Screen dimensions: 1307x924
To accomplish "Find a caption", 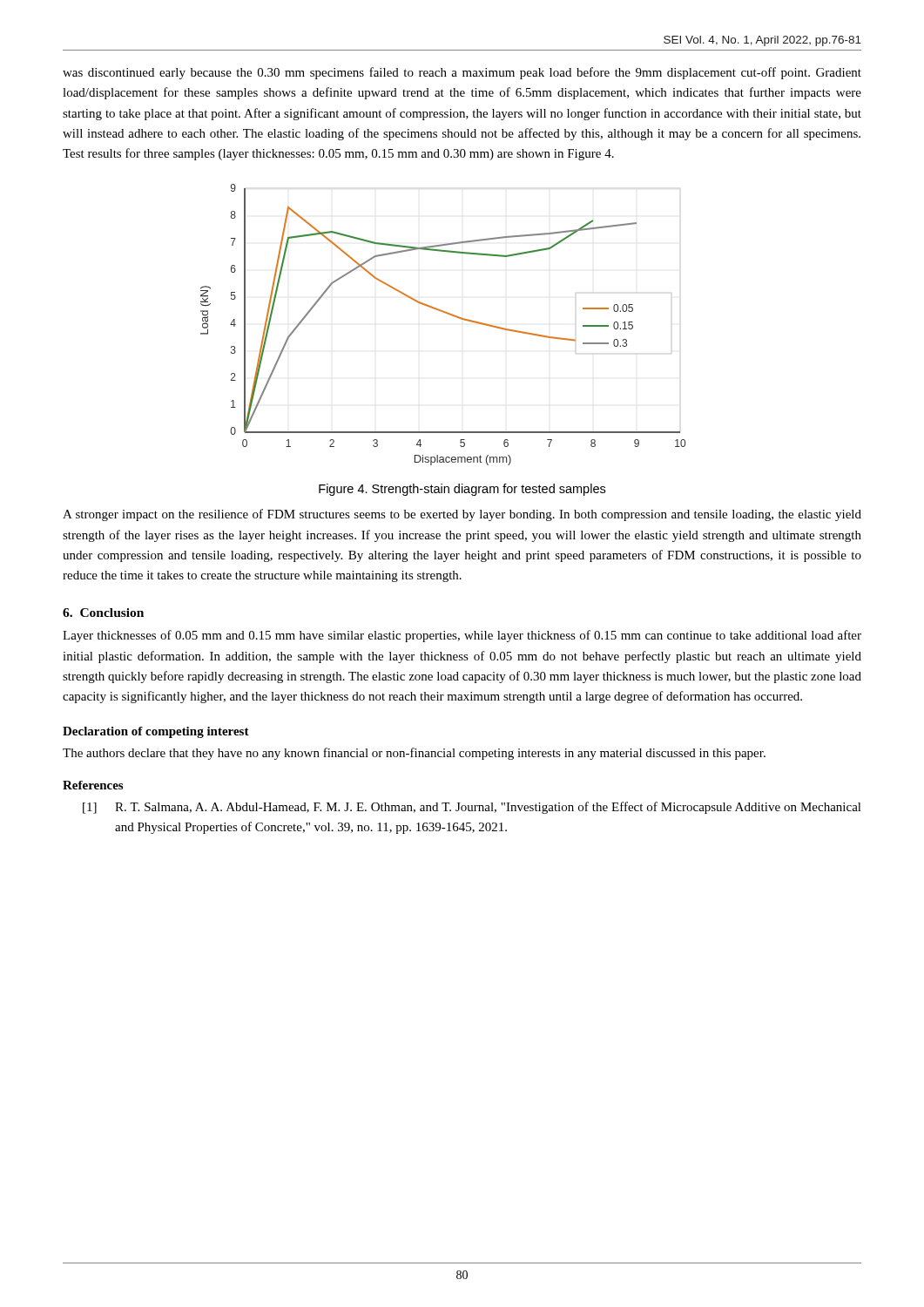I will [462, 489].
